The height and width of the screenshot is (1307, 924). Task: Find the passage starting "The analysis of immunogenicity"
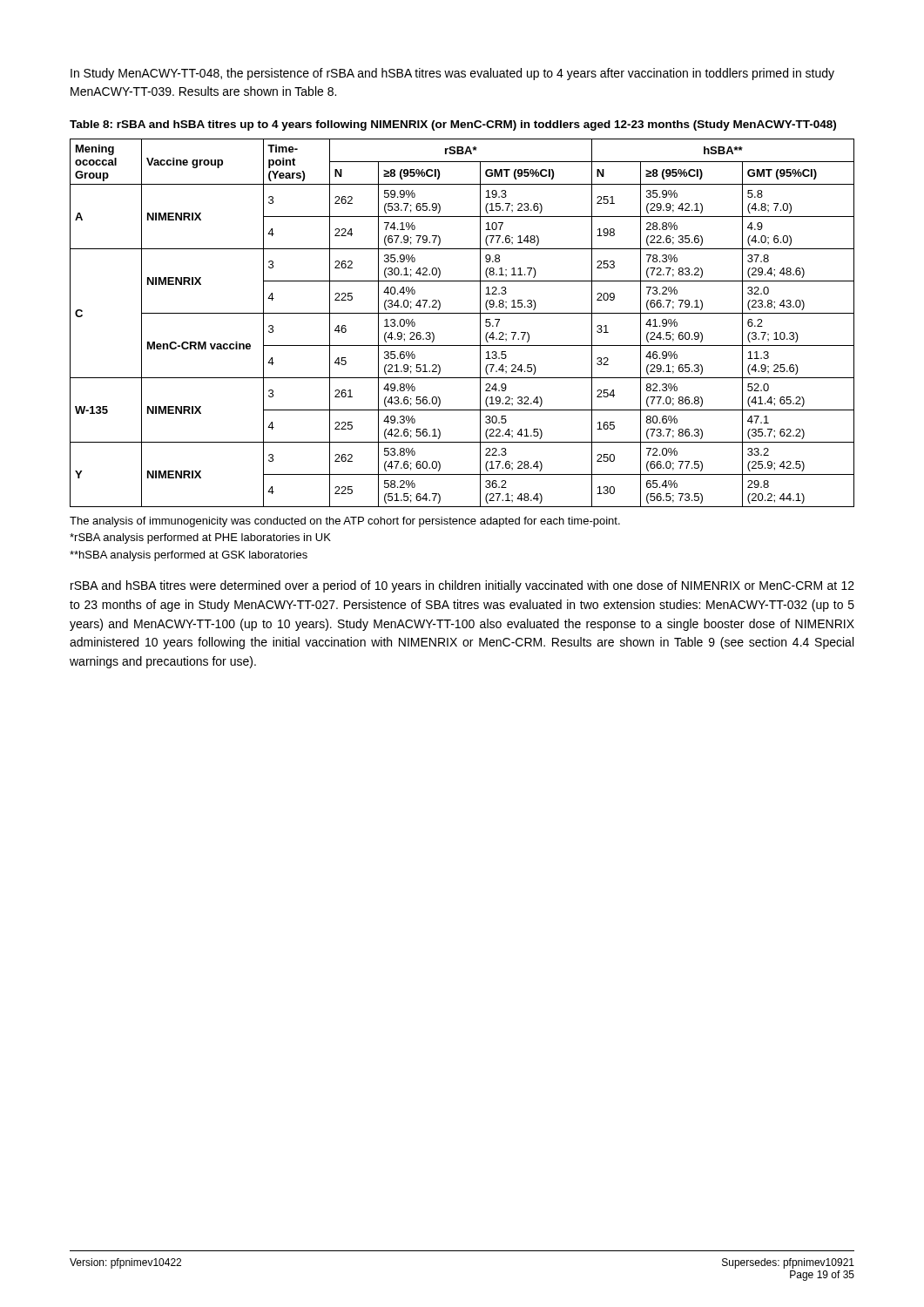pyautogui.click(x=345, y=522)
